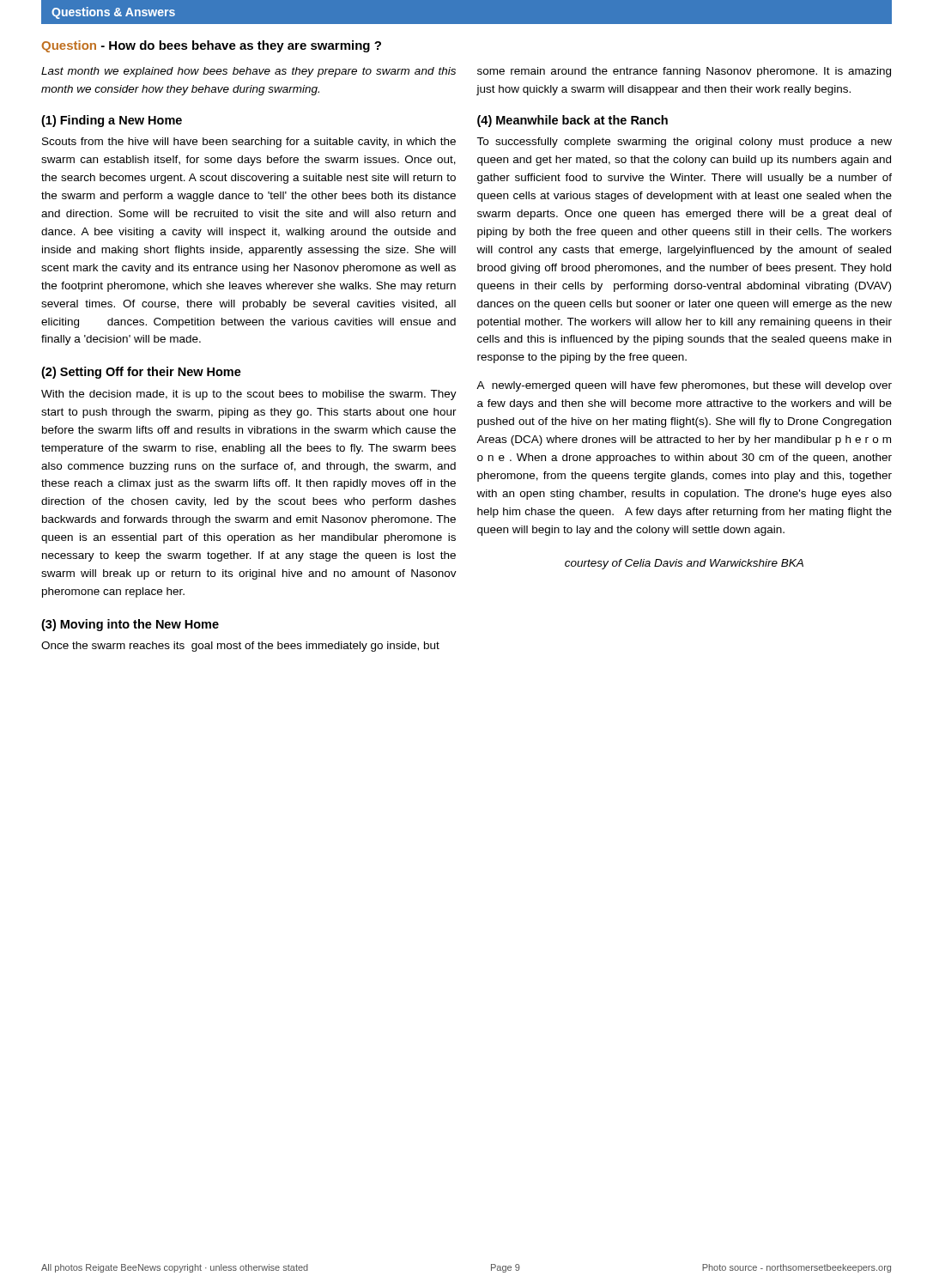Where is the passage that starts "Last month we explained"?
933x1288 pixels.
[x=249, y=80]
